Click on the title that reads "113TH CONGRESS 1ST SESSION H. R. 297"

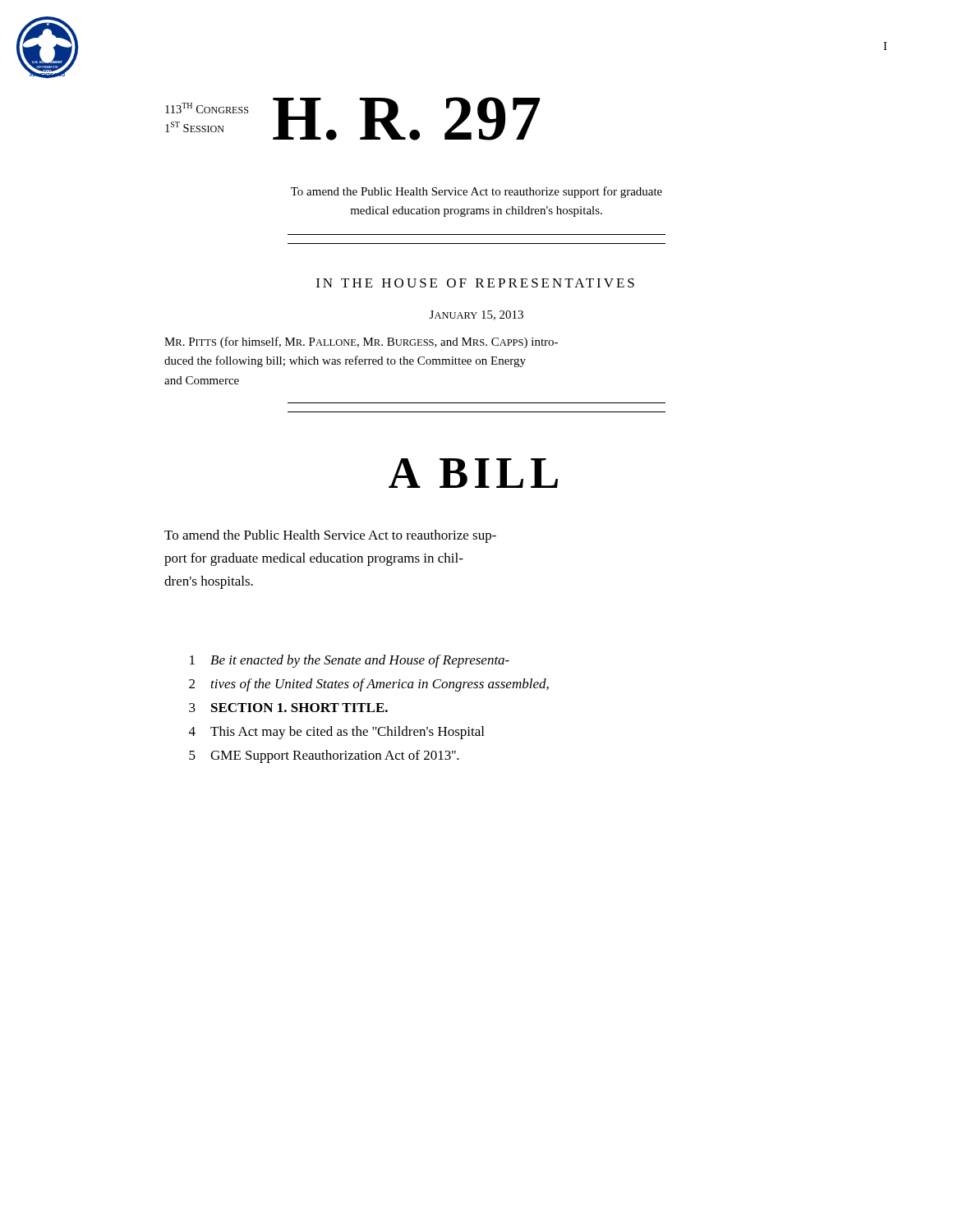pos(354,118)
